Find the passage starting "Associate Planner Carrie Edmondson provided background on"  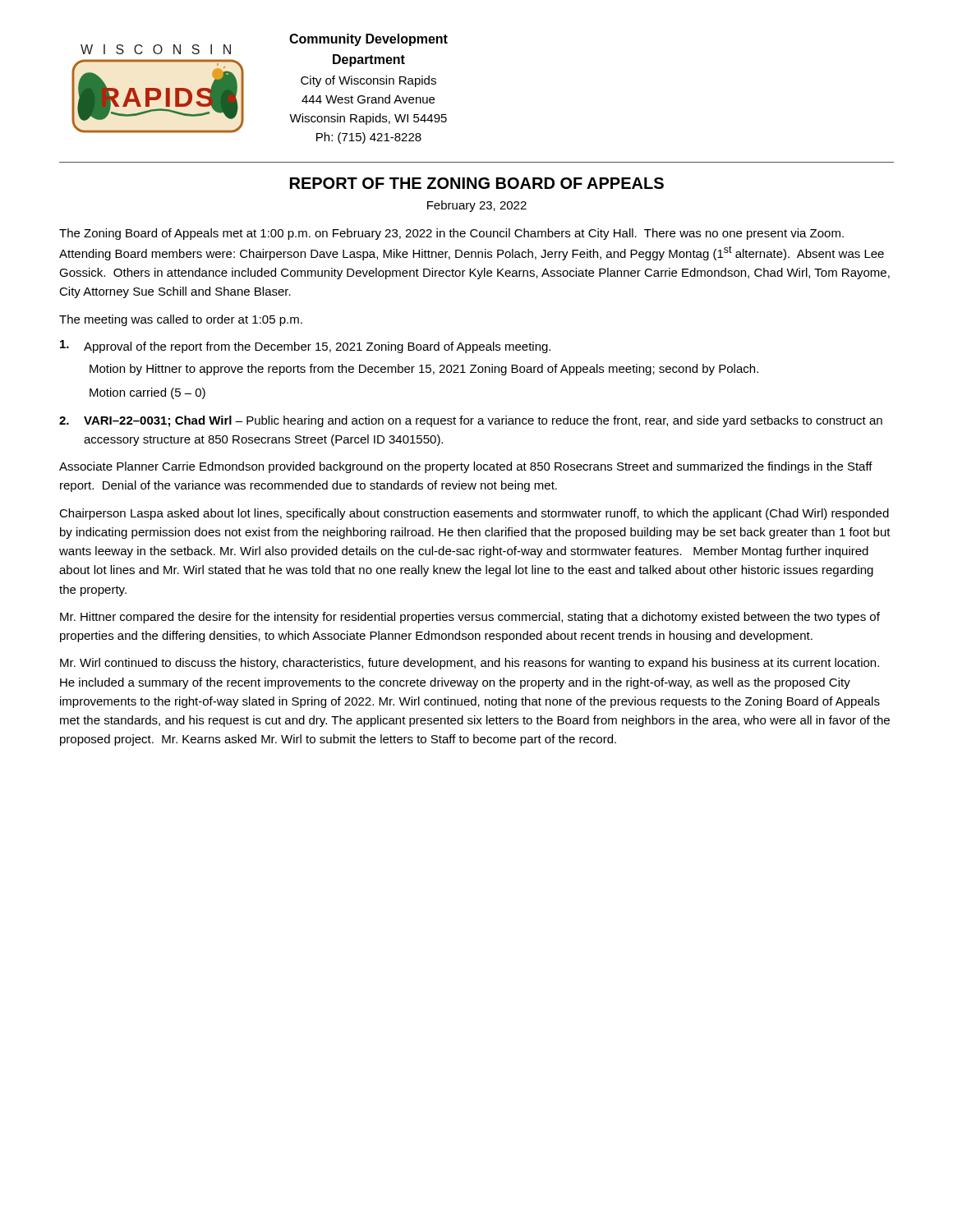point(466,476)
